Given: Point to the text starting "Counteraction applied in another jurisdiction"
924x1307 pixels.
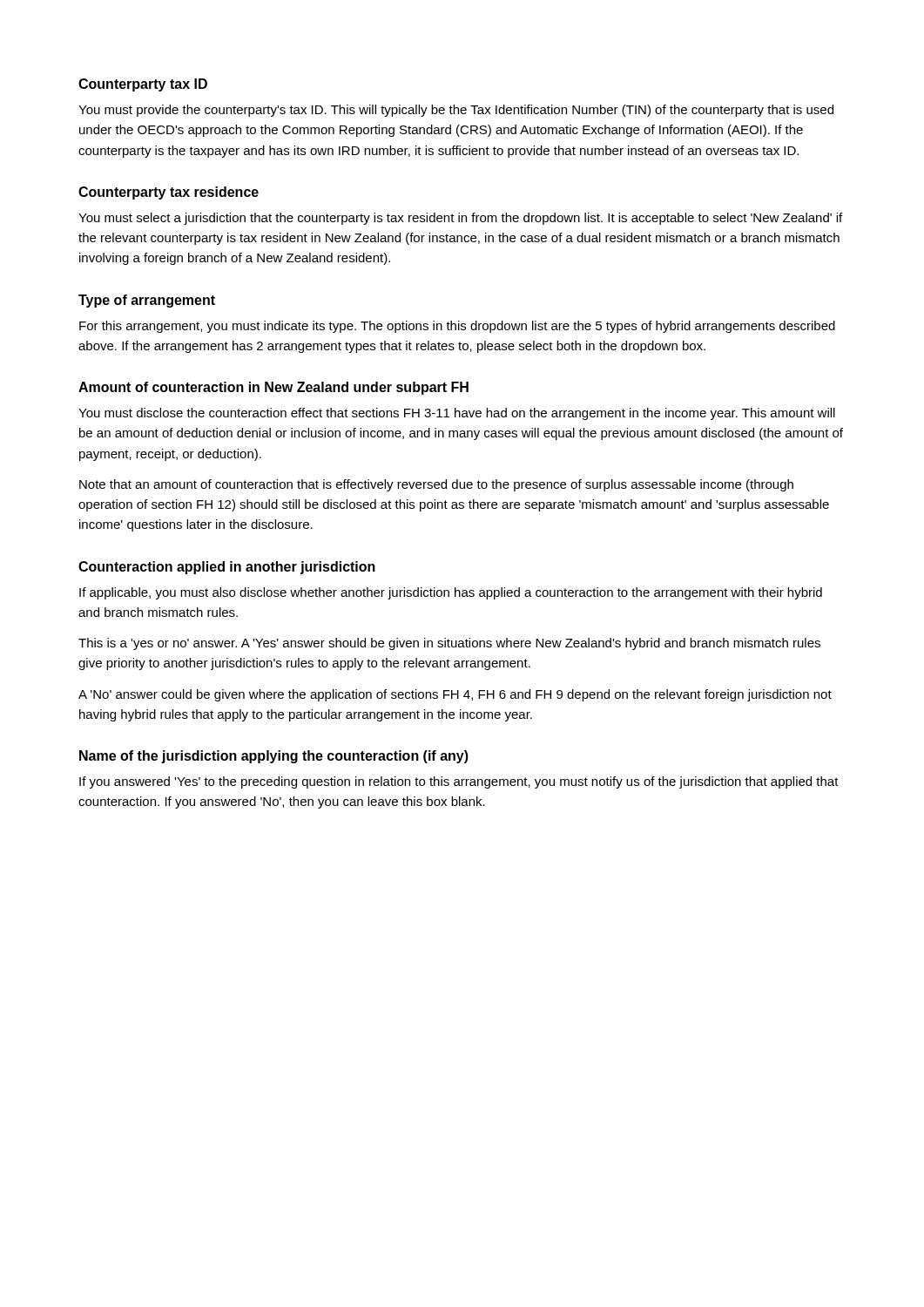Looking at the screenshot, I should click(x=227, y=566).
